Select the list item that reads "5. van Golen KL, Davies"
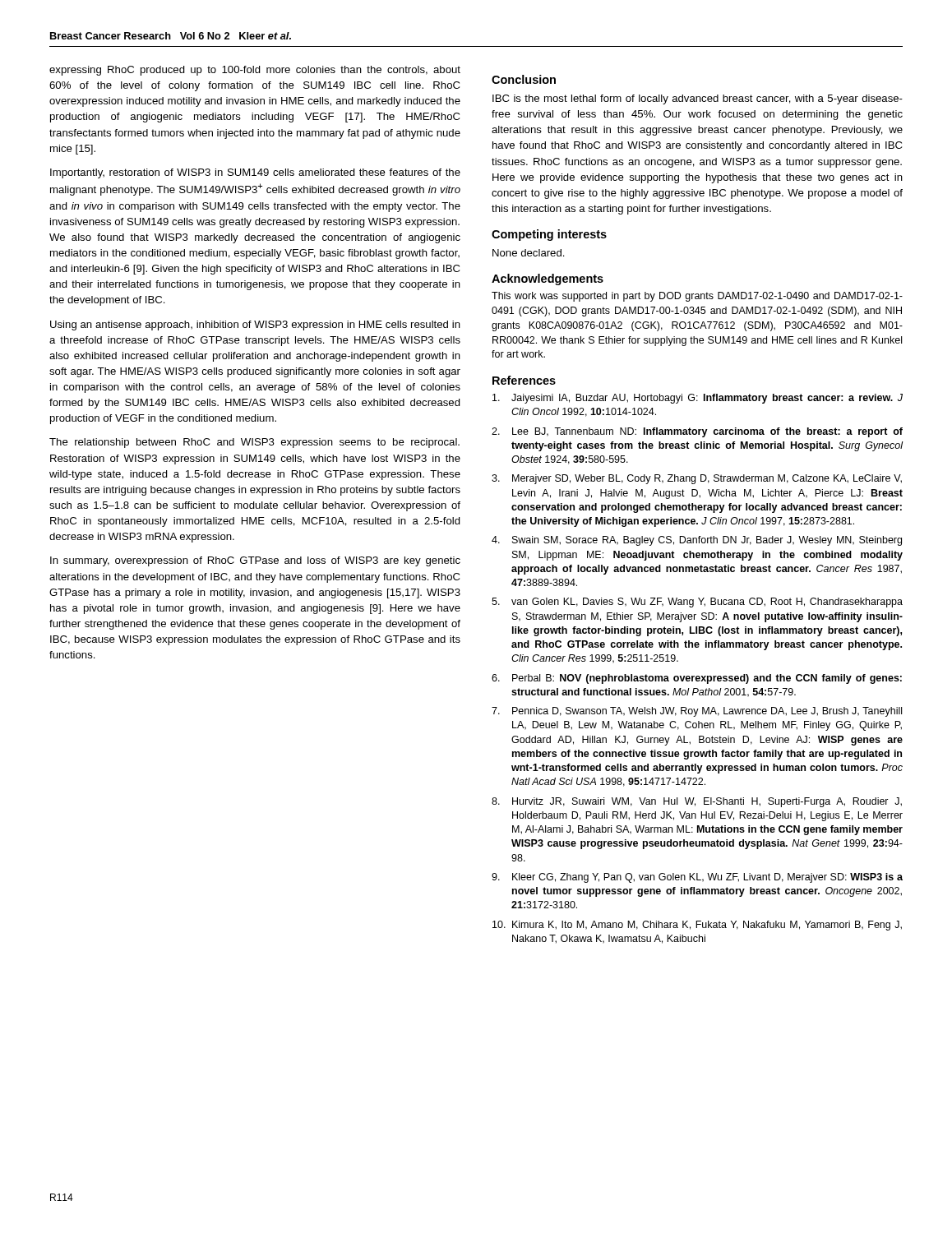The height and width of the screenshot is (1233, 952). coord(697,631)
